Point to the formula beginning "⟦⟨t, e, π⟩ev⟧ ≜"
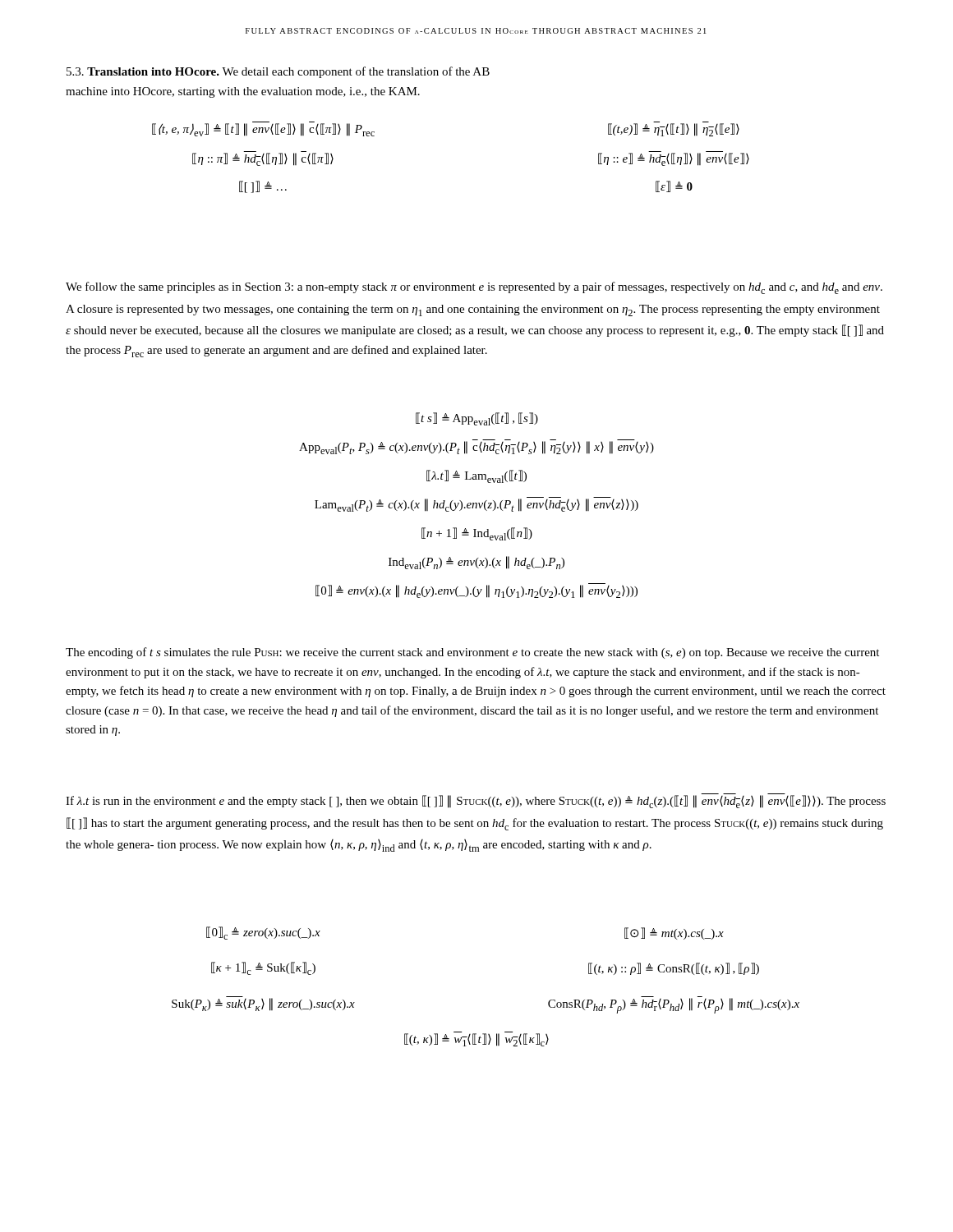This screenshot has width=953, height=1232. (x=261, y=129)
